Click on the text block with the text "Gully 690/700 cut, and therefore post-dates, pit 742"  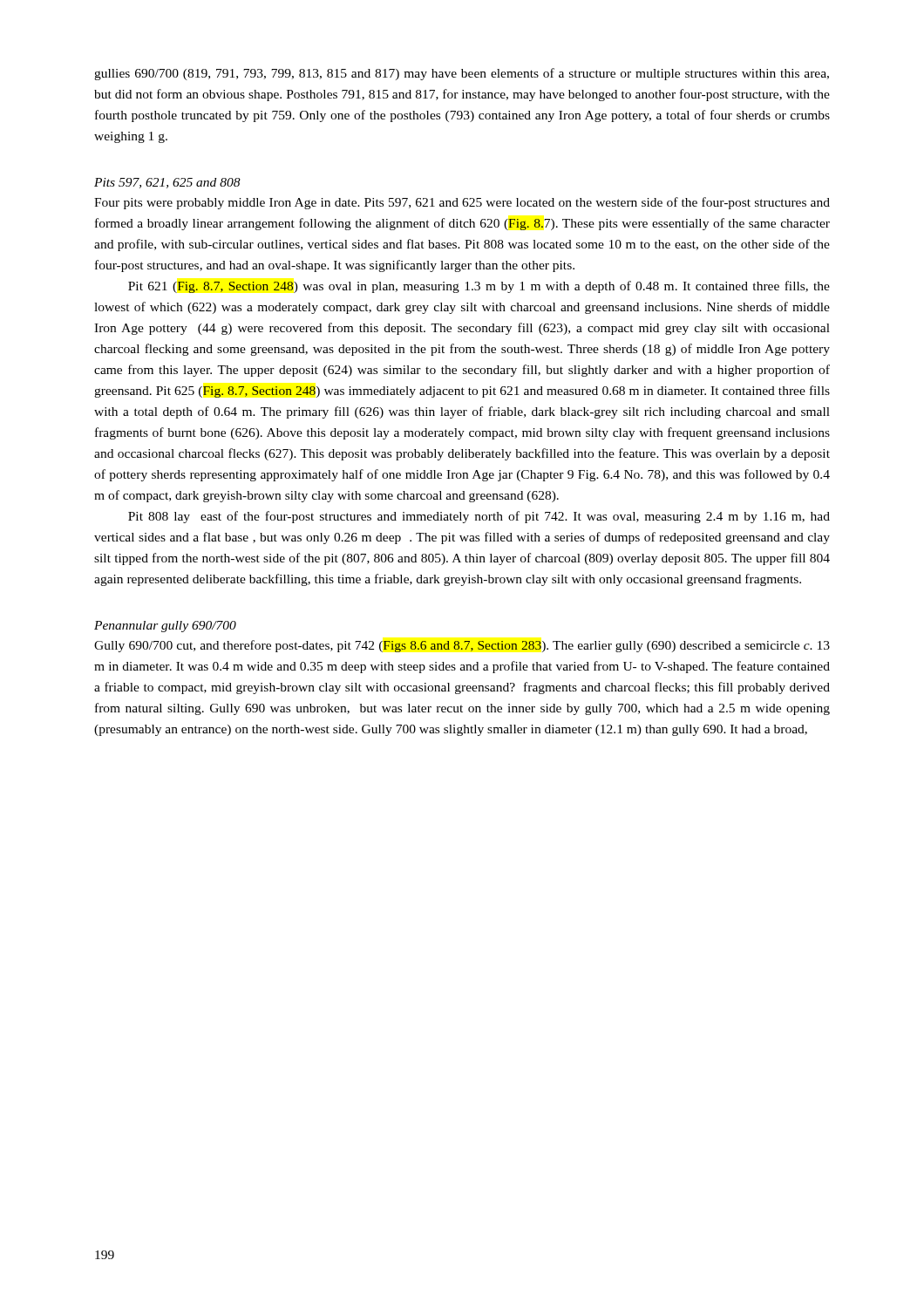click(462, 687)
